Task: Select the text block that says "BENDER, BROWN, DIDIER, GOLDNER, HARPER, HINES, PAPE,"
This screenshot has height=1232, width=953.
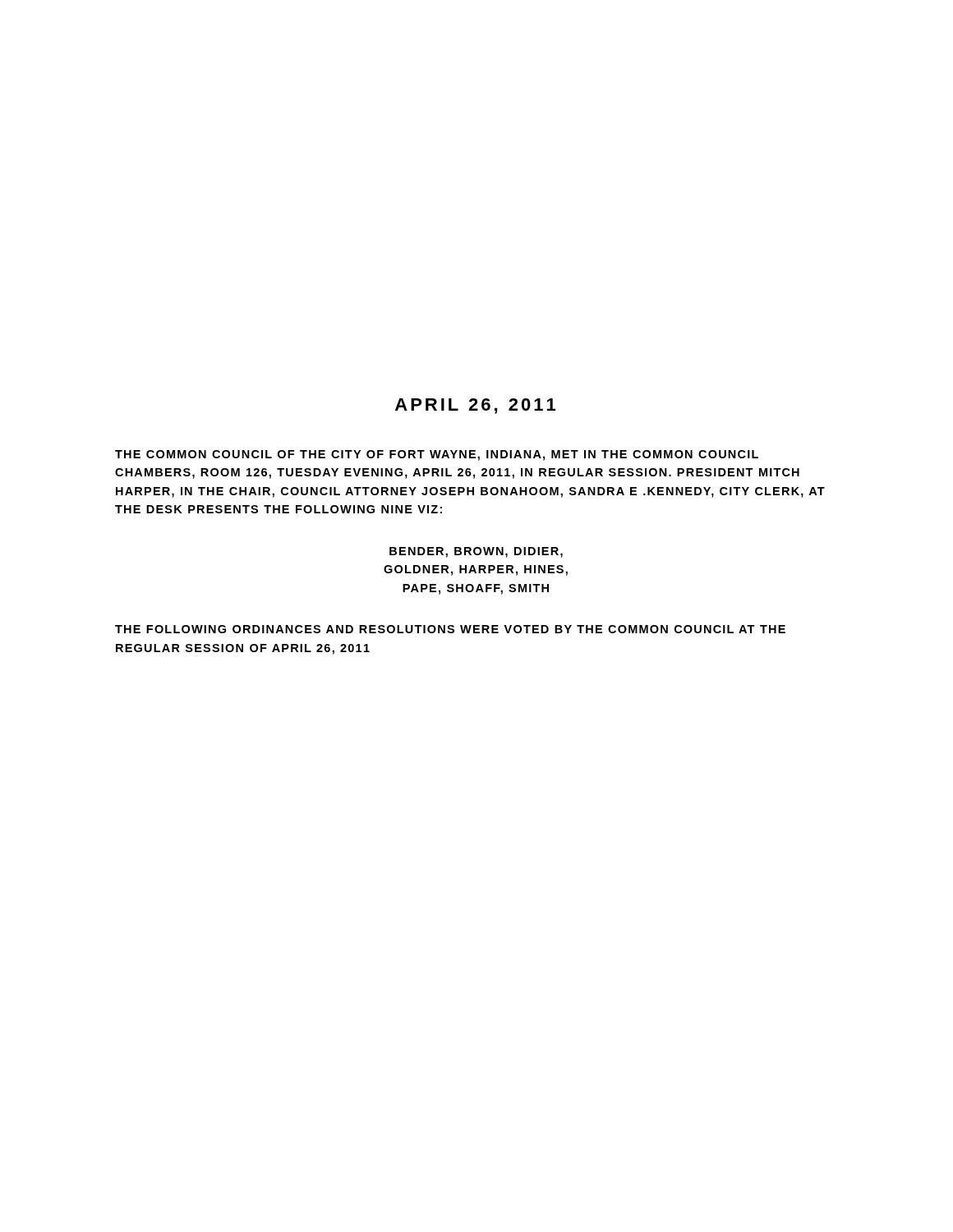Action: (x=476, y=569)
